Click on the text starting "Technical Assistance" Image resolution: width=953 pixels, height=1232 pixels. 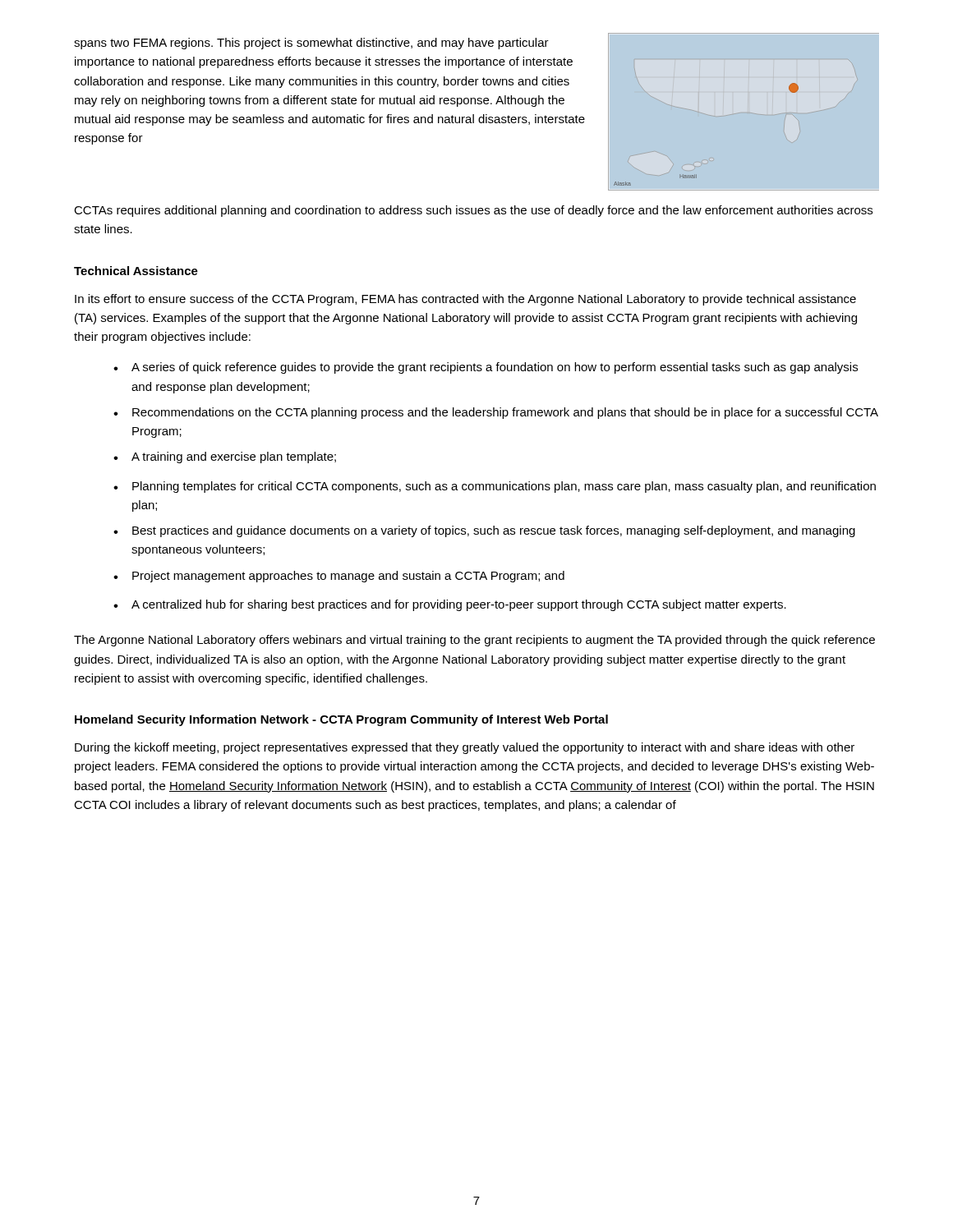point(136,270)
